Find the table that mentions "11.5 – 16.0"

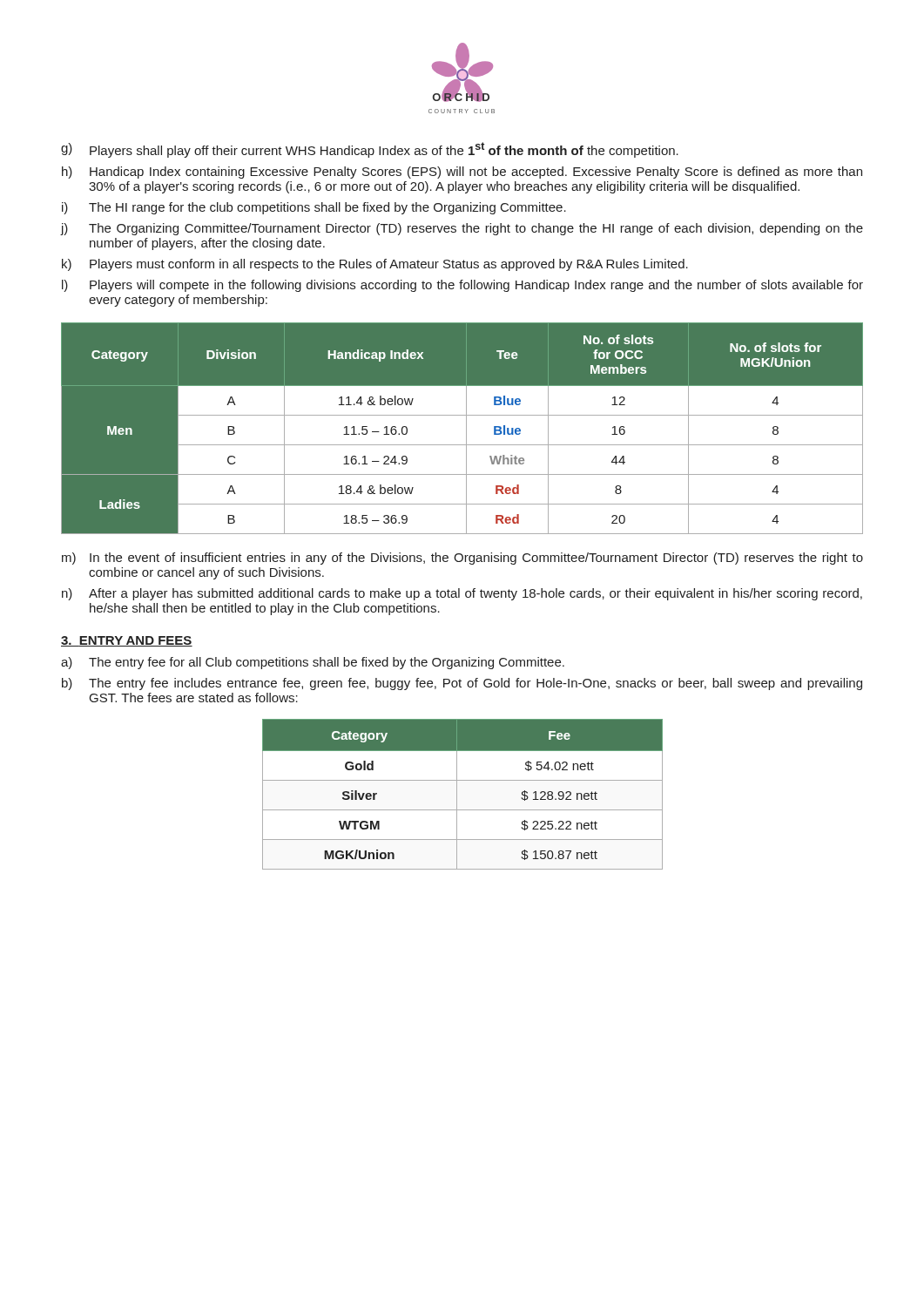(462, 428)
